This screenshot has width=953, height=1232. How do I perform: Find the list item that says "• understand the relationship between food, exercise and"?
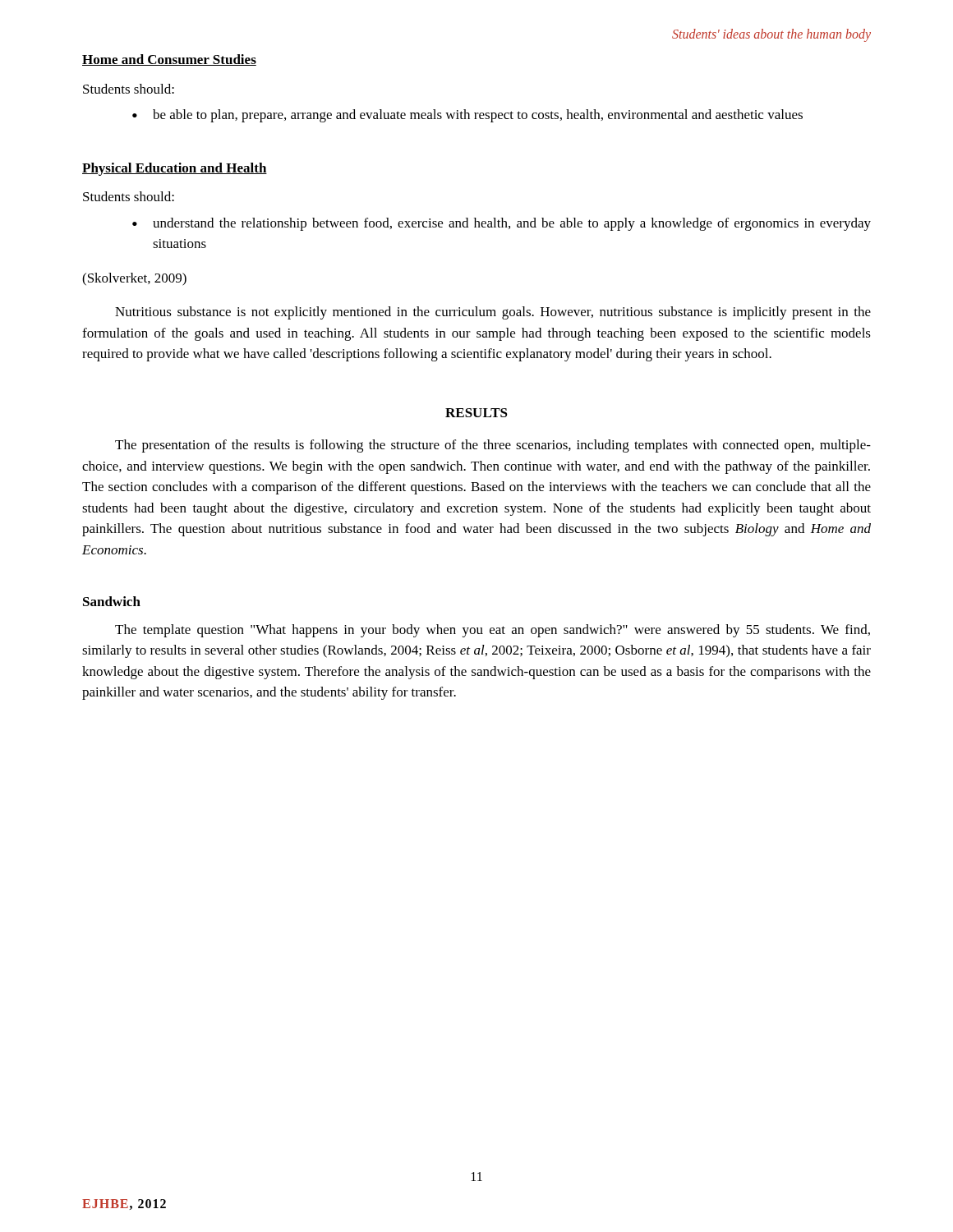(x=501, y=233)
